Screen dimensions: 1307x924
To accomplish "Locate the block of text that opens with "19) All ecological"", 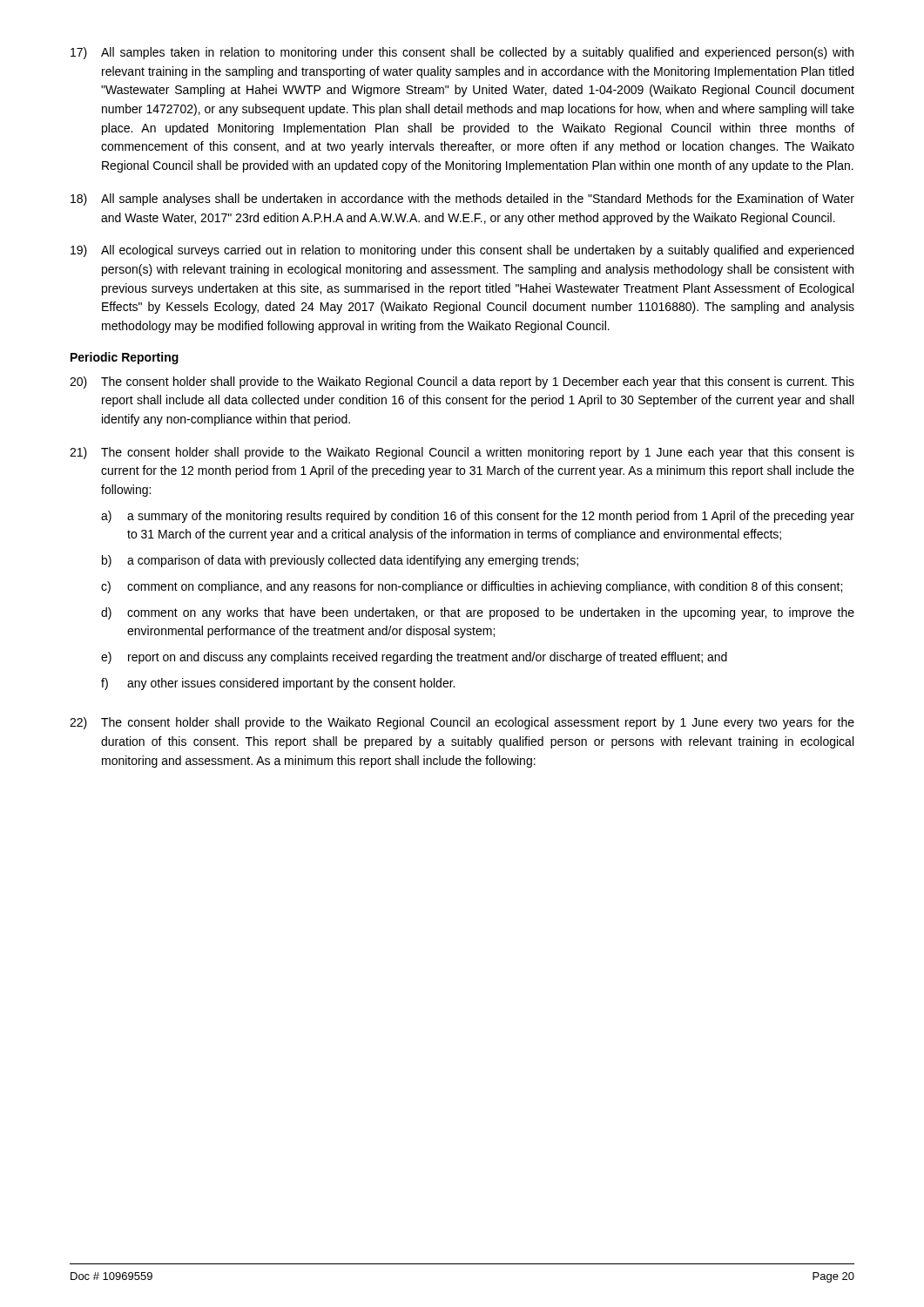I will click(462, 289).
